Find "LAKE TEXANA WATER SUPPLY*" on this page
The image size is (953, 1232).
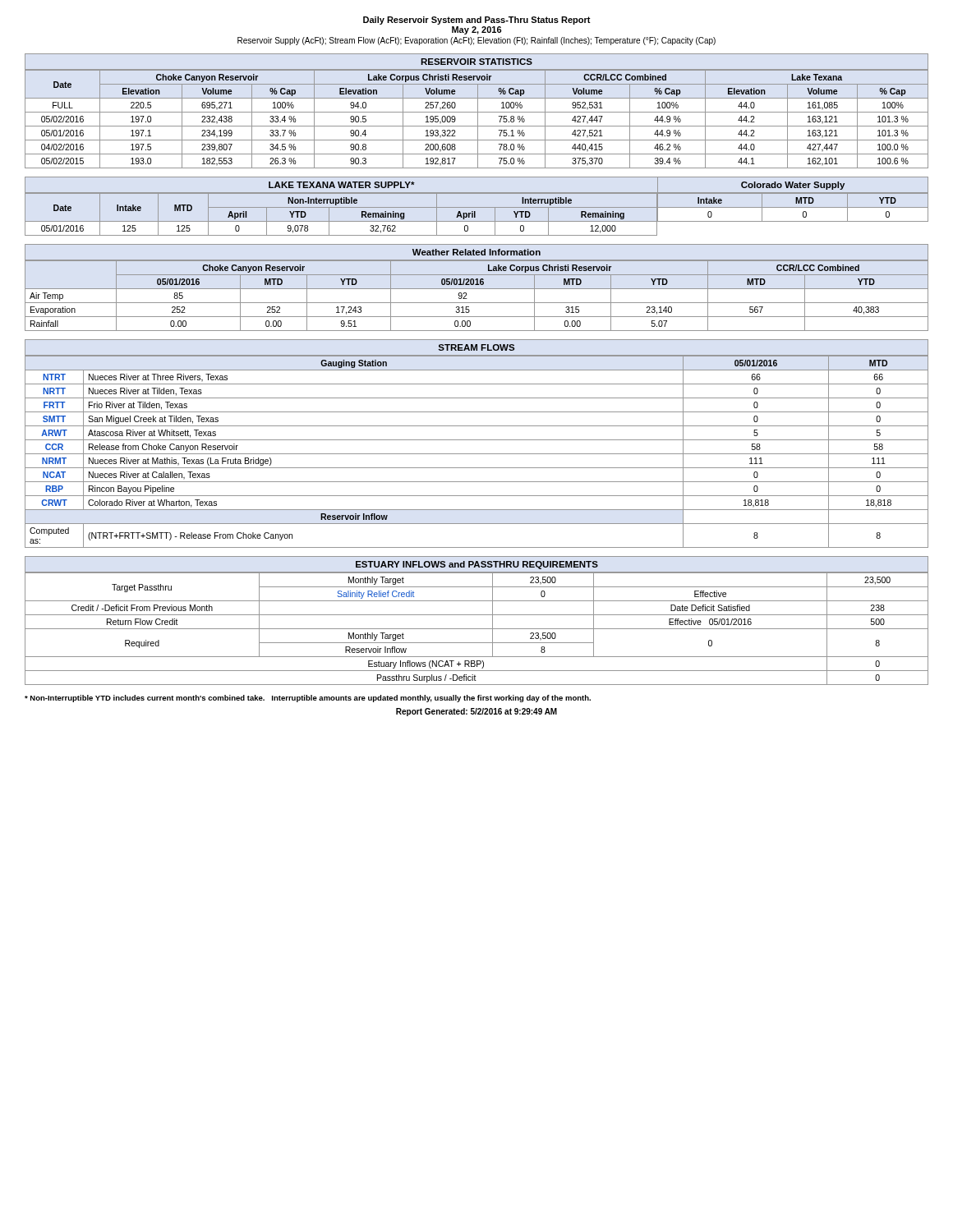341,185
